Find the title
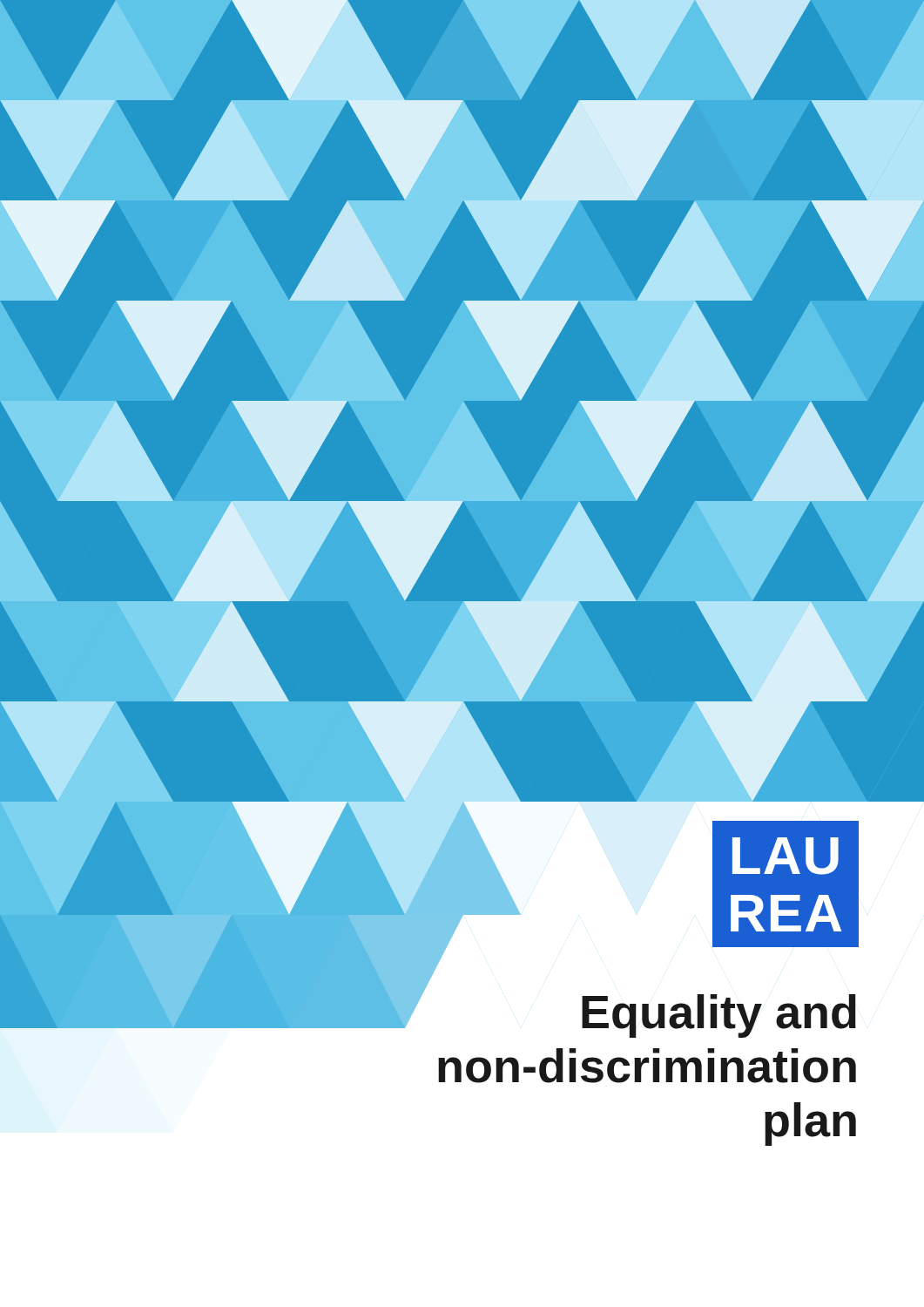 click(647, 1066)
